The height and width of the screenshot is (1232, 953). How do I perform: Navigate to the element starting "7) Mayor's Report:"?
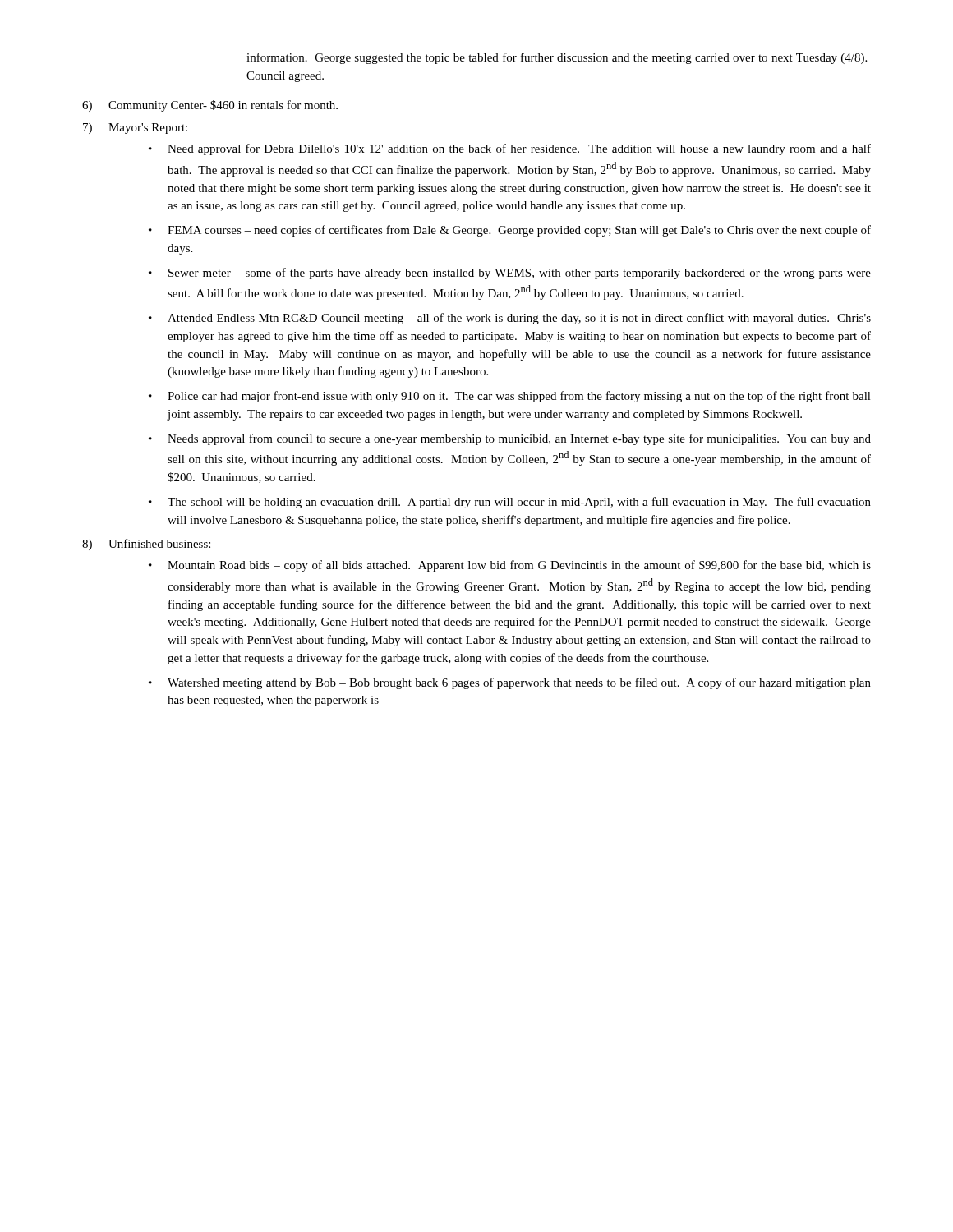point(135,128)
